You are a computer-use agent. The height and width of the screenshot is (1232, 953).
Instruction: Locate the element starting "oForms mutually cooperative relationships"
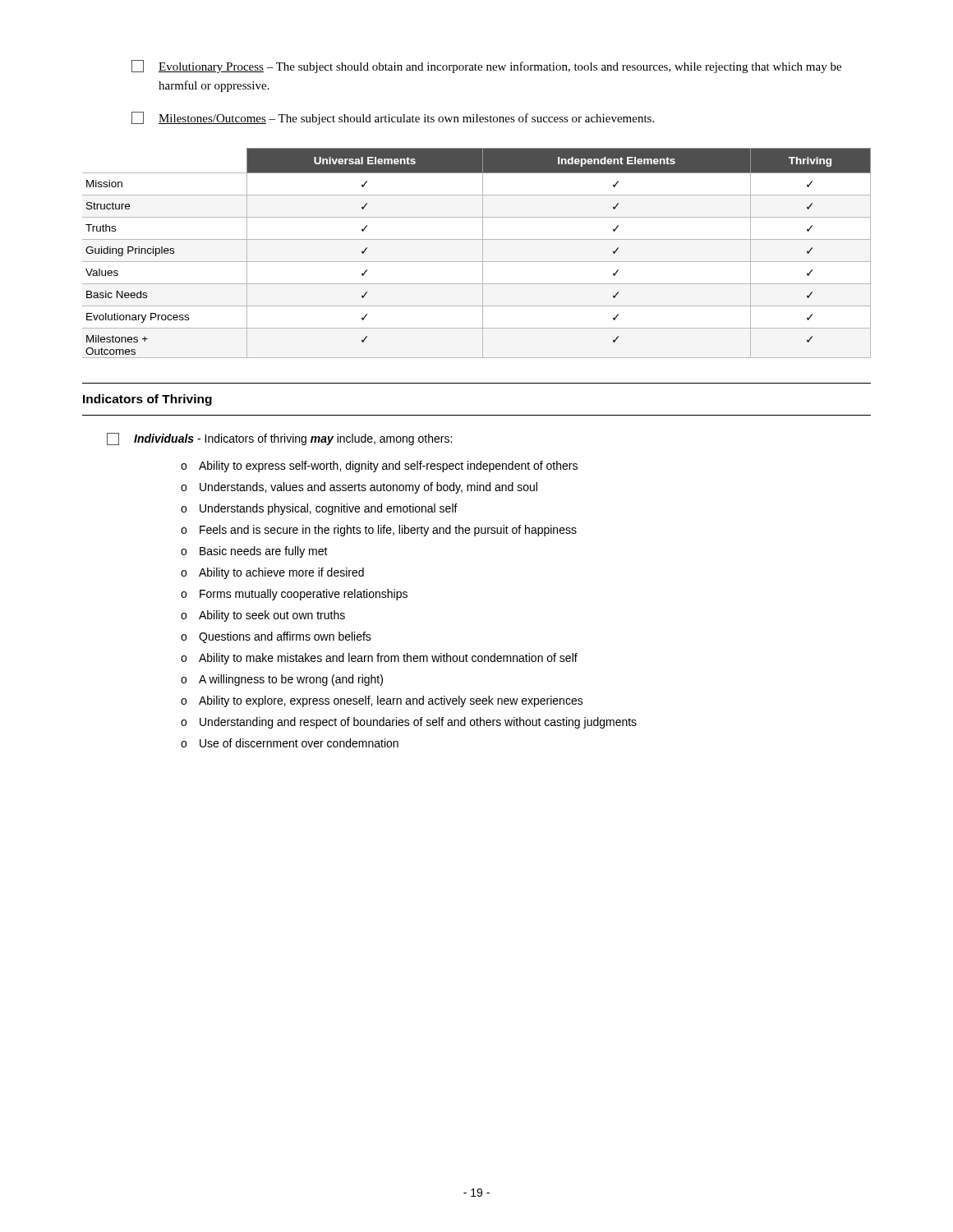point(294,595)
